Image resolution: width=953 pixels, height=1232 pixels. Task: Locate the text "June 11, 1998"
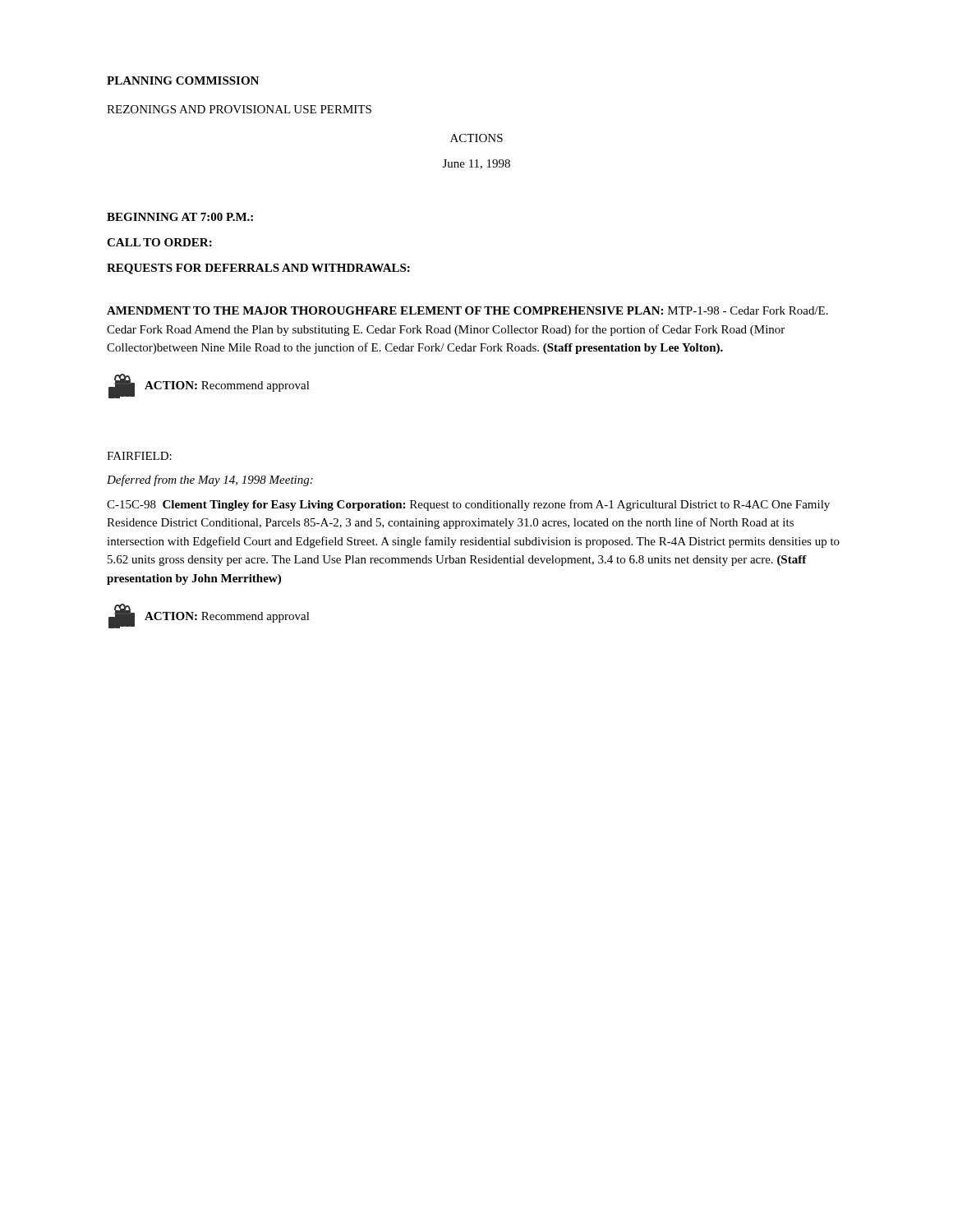476,163
